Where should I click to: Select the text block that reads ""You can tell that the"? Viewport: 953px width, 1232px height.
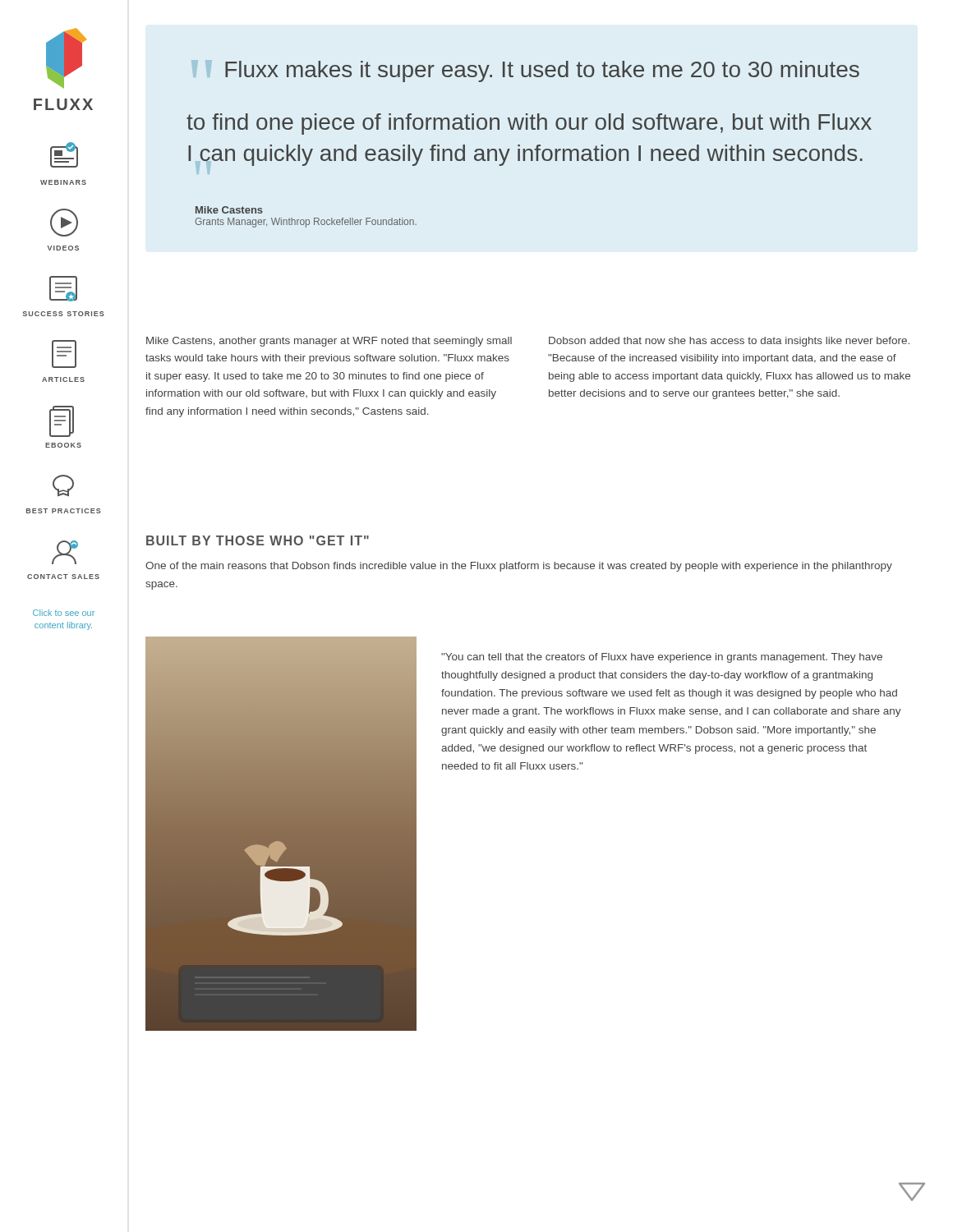(x=671, y=712)
